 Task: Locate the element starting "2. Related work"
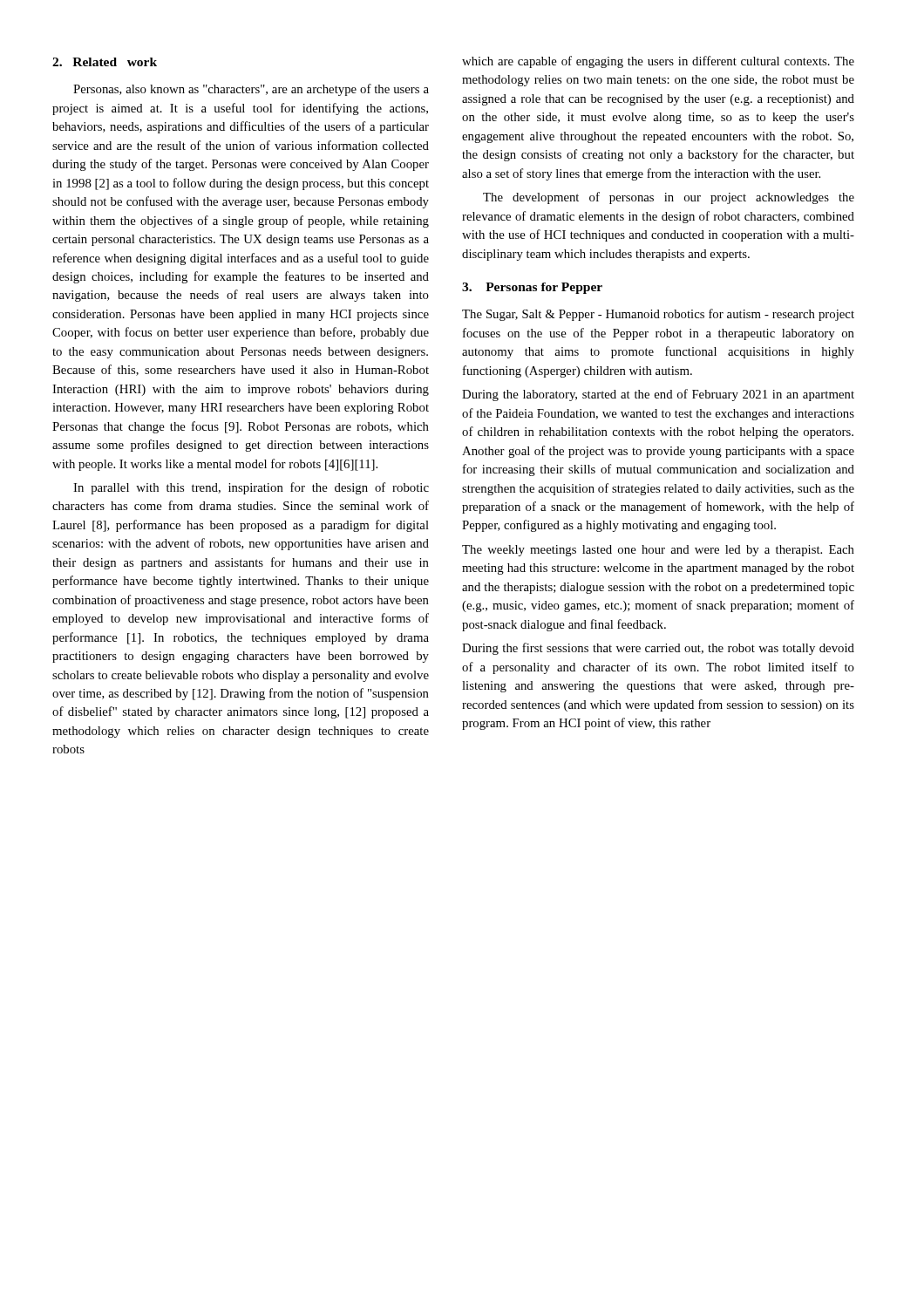105,61
